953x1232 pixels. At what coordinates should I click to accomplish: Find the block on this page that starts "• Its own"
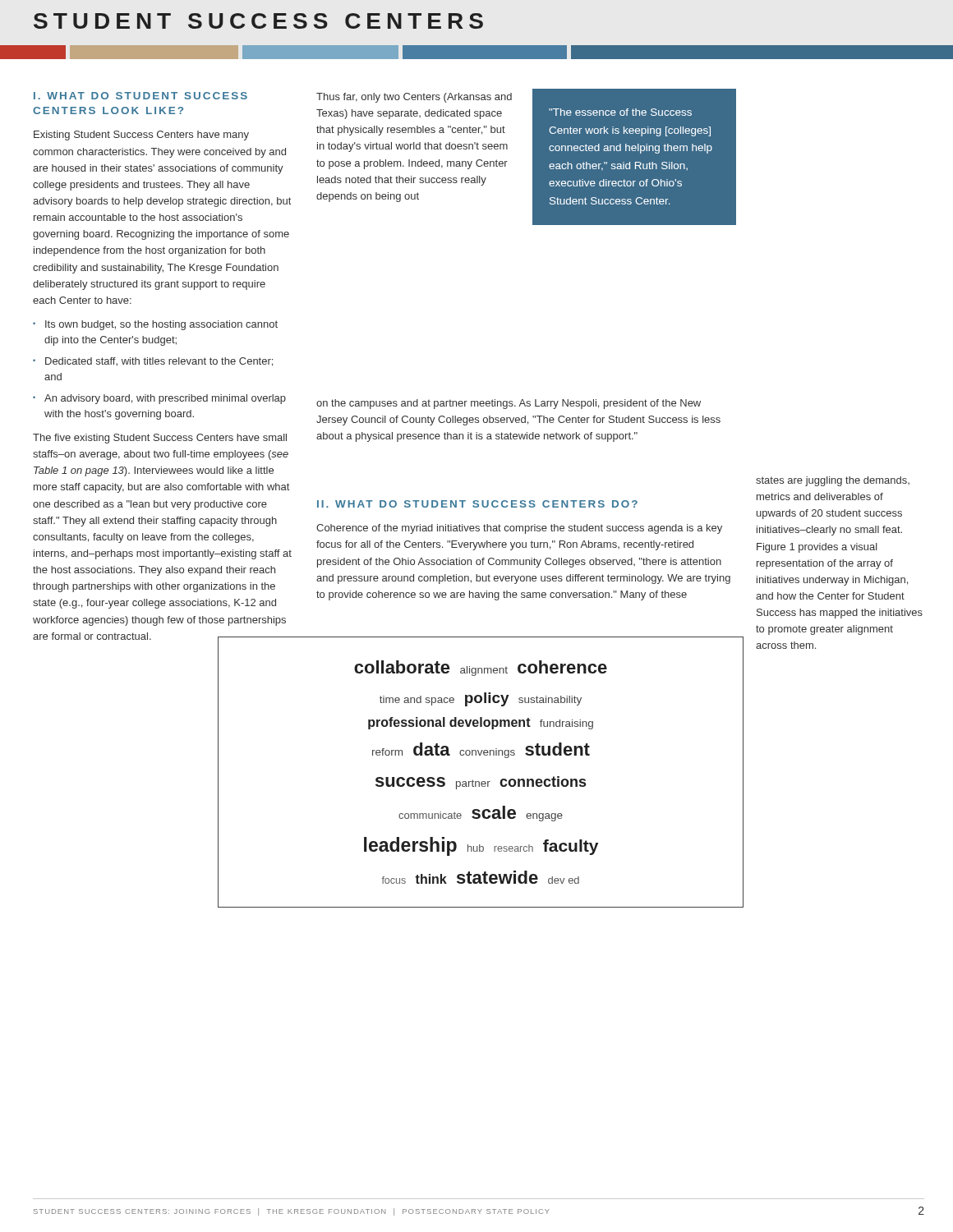(x=162, y=332)
